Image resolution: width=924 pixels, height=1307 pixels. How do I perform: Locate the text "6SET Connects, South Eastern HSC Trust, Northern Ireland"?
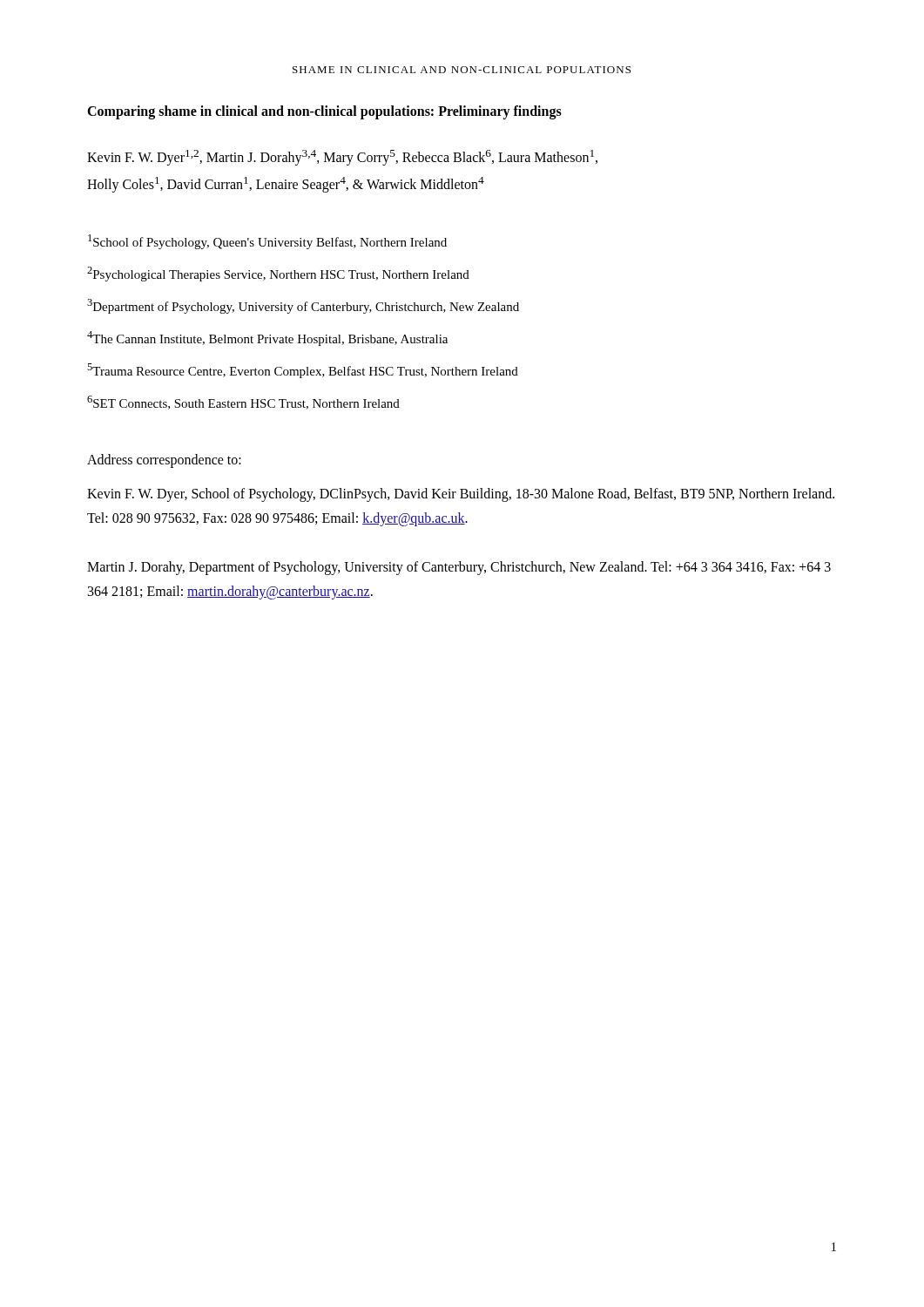243,401
